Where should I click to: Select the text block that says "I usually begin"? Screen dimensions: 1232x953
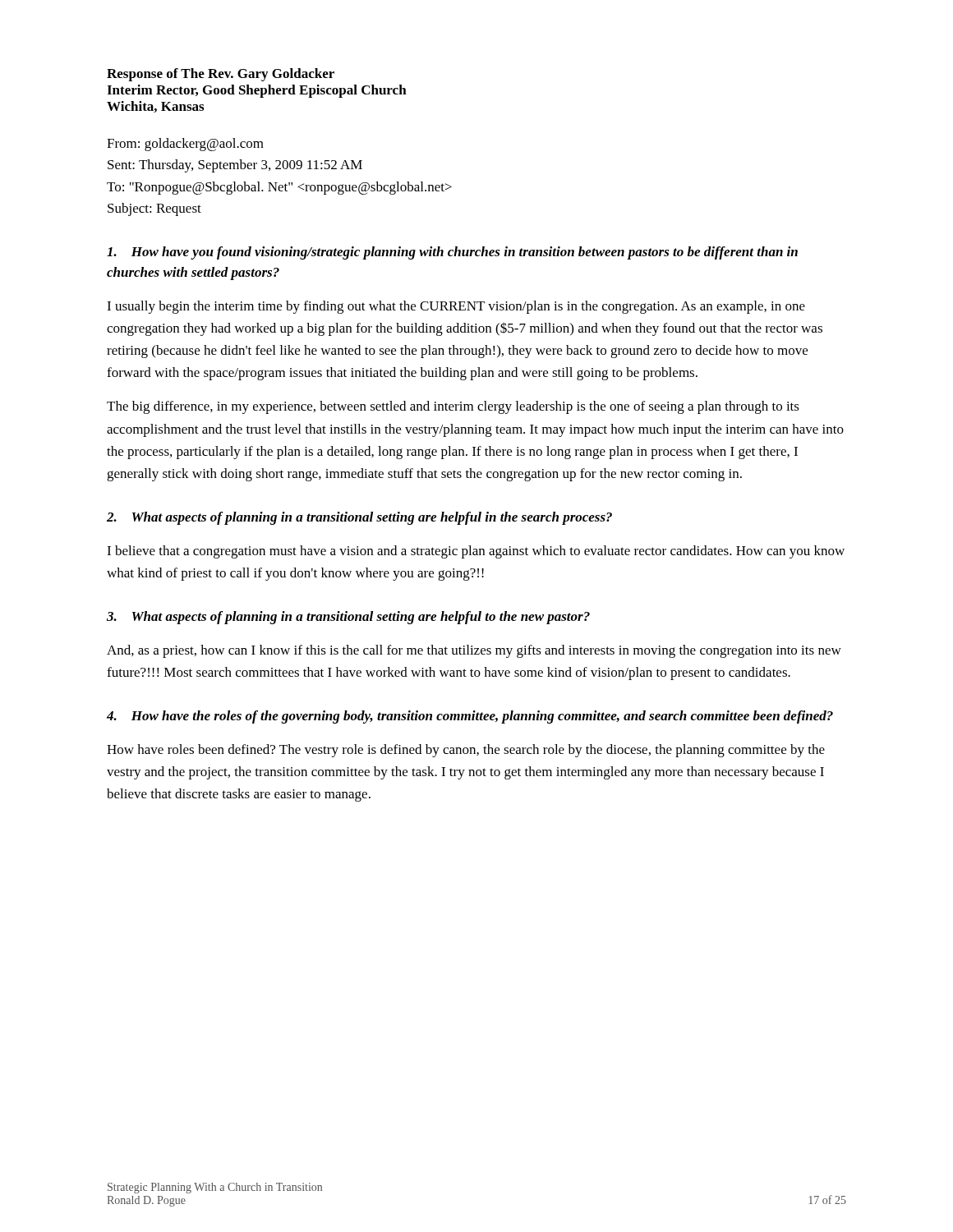pos(465,339)
